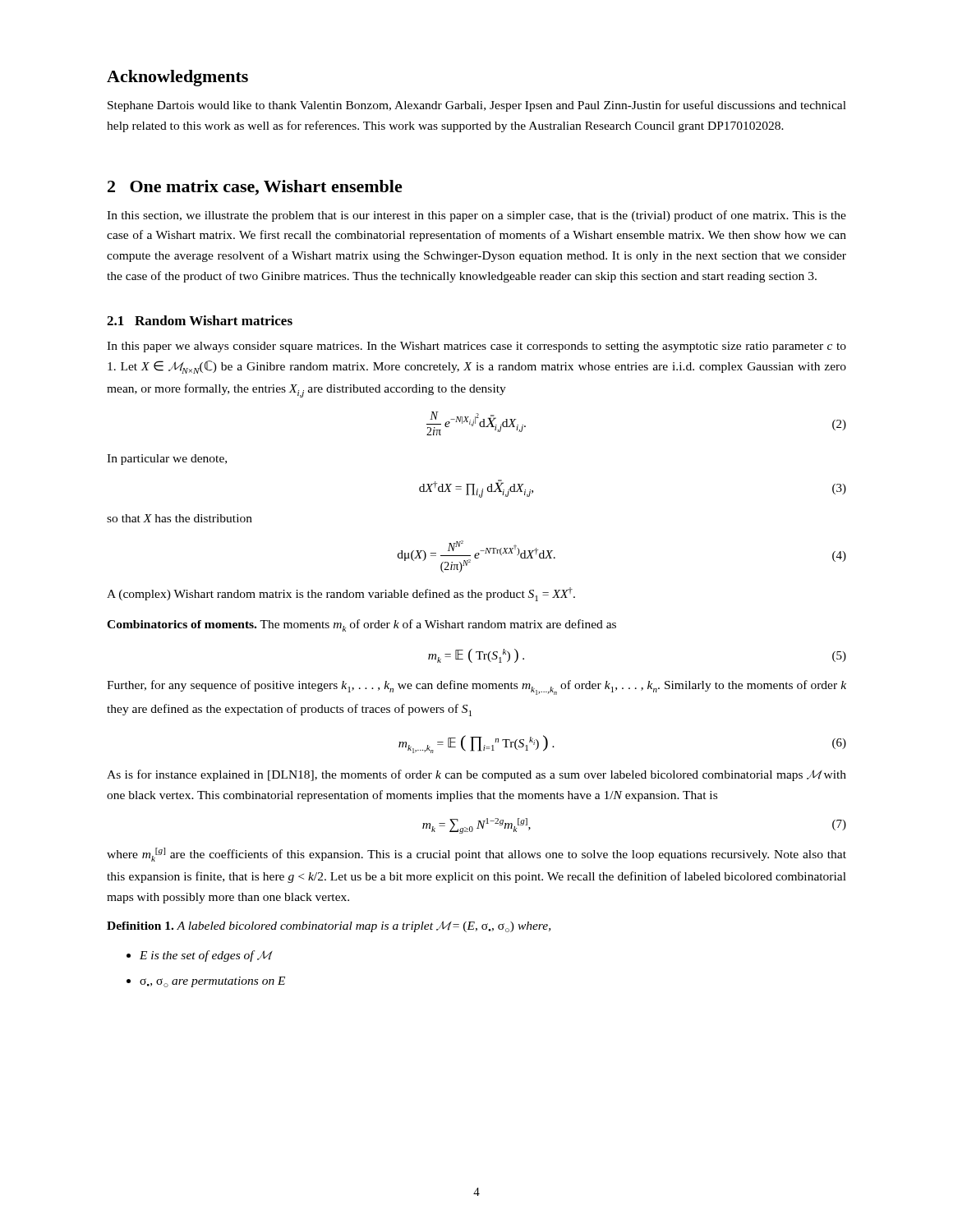Locate the text "dX†dX = ∏i,j dX̄i,jdXi,j, (3)"
Screen dimensions: 1232x953
tap(476, 489)
